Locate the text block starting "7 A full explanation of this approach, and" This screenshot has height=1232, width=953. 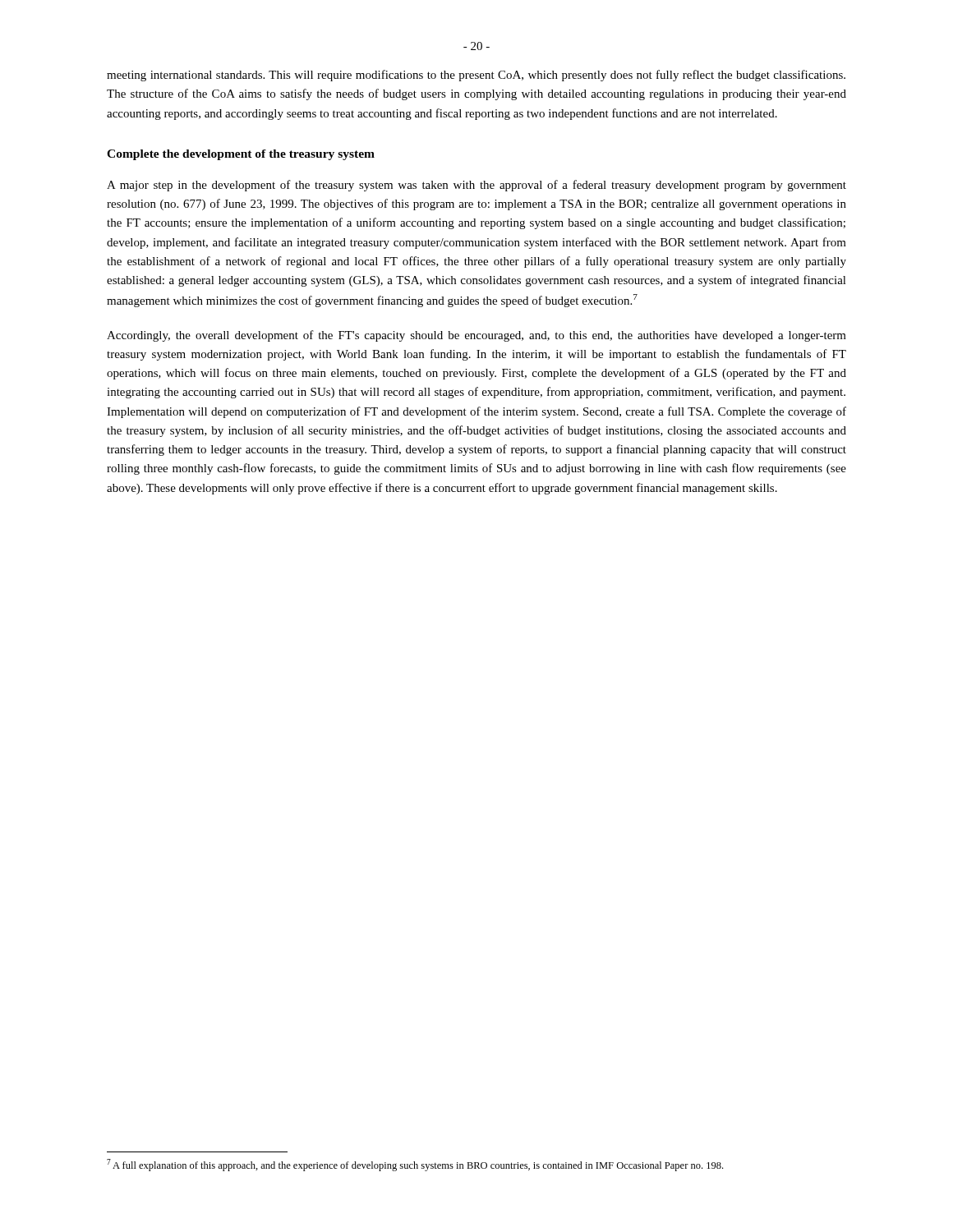415,1164
